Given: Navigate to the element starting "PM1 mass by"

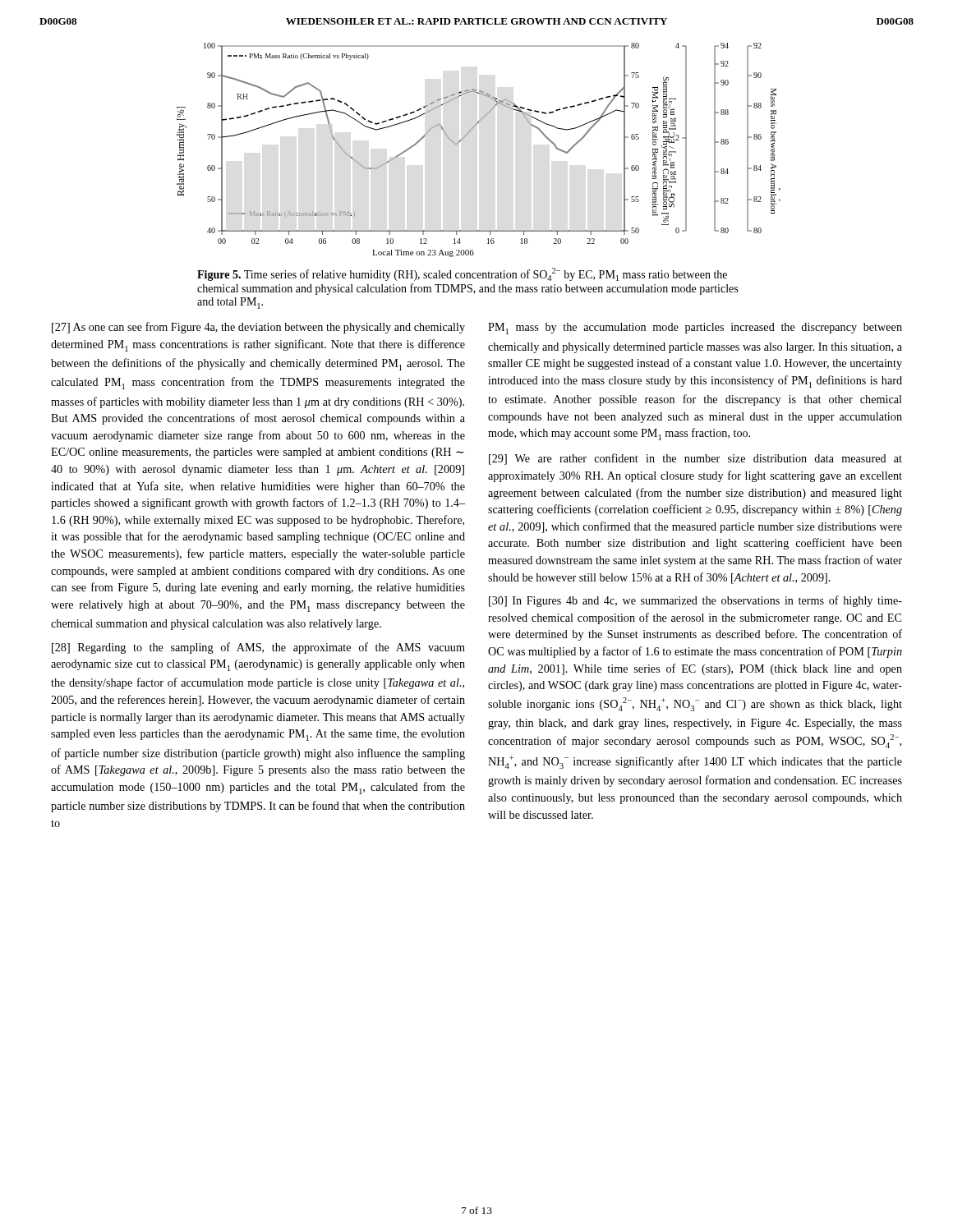Looking at the screenshot, I should click(695, 571).
